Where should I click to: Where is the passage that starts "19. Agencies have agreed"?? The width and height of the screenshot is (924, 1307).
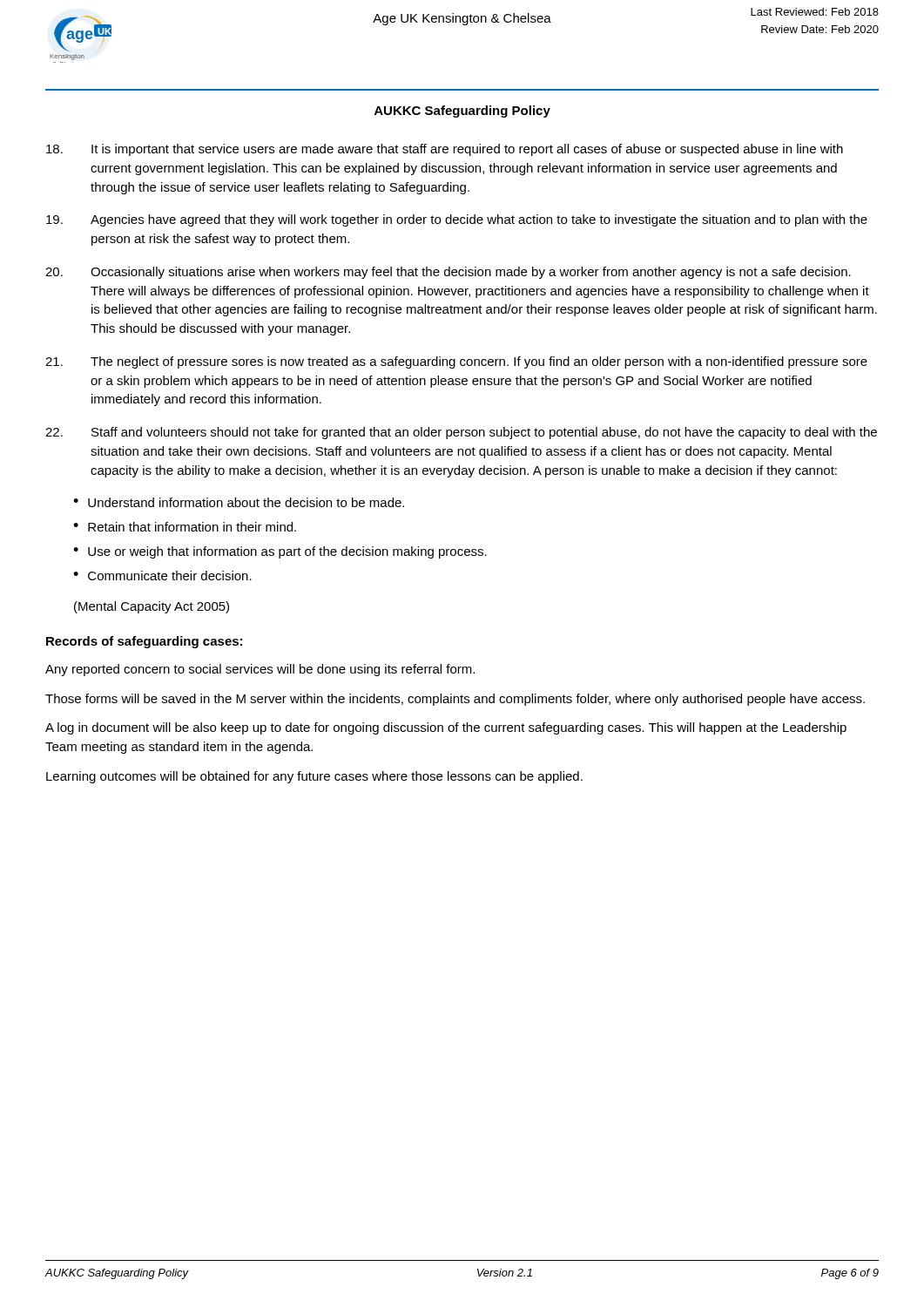pos(462,229)
